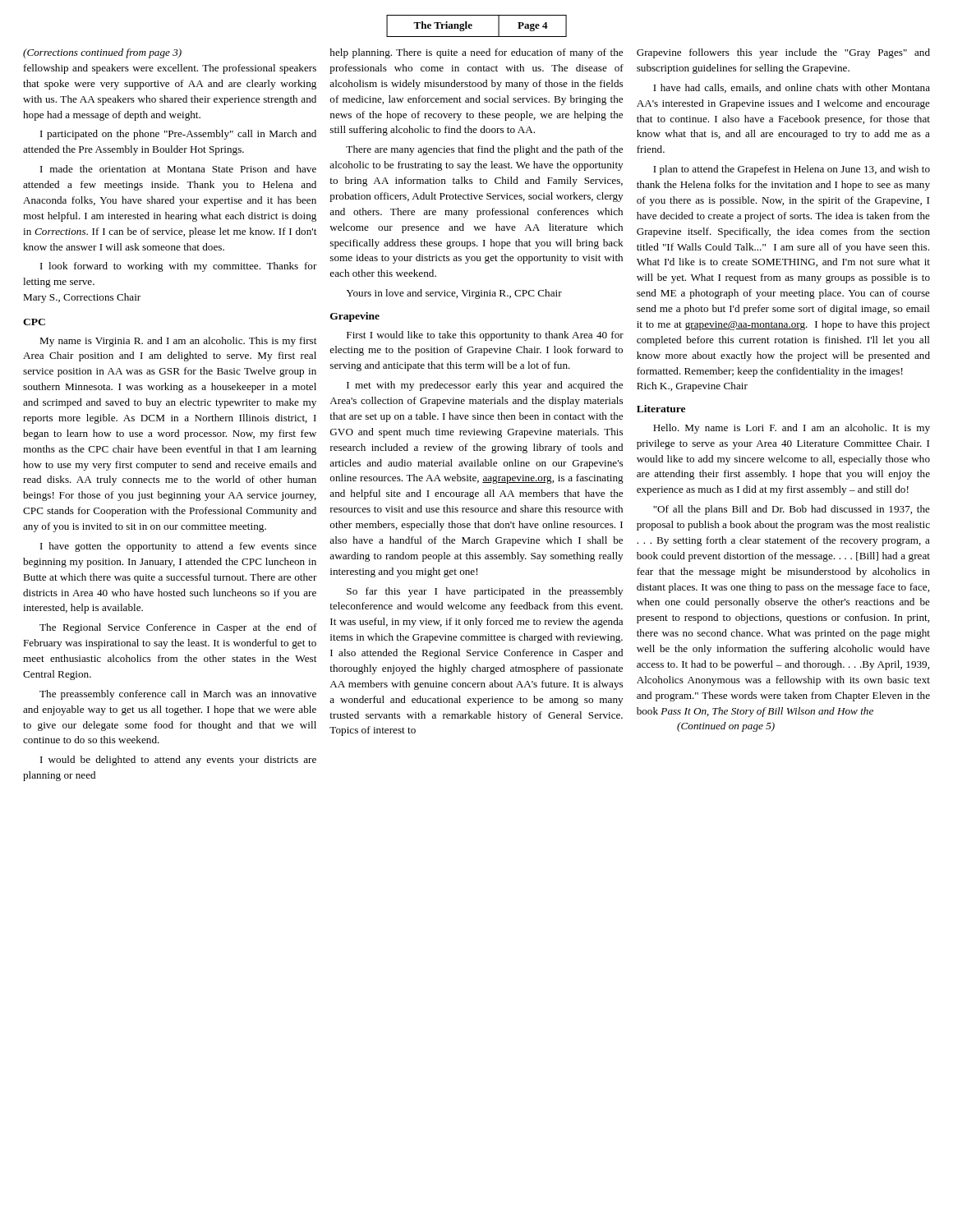
Task: Find the text block starting "I participated on the phone "Pre-Assembly" call in"
Action: (170, 142)
